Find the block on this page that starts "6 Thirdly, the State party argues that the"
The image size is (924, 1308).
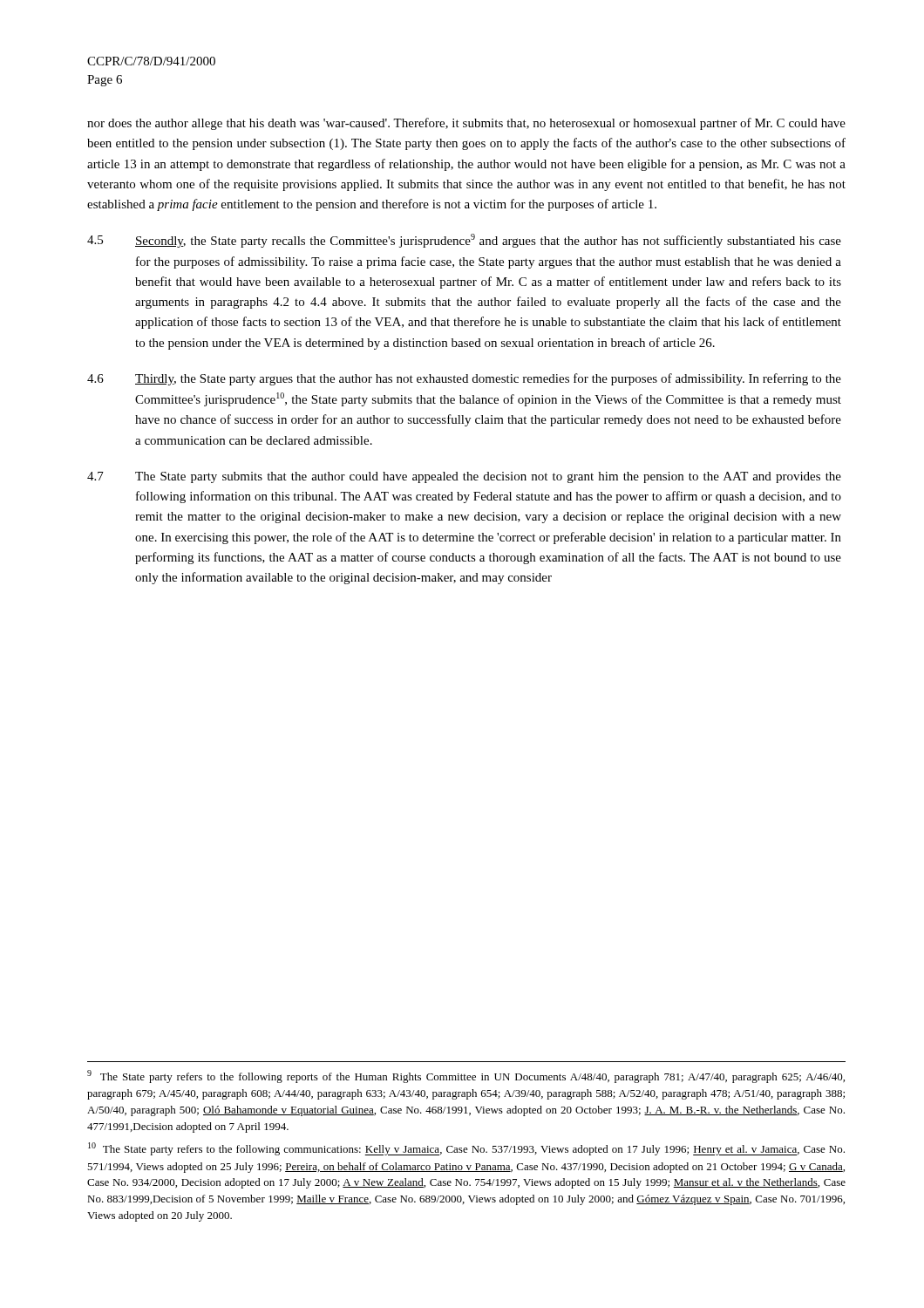click(464, 410)
